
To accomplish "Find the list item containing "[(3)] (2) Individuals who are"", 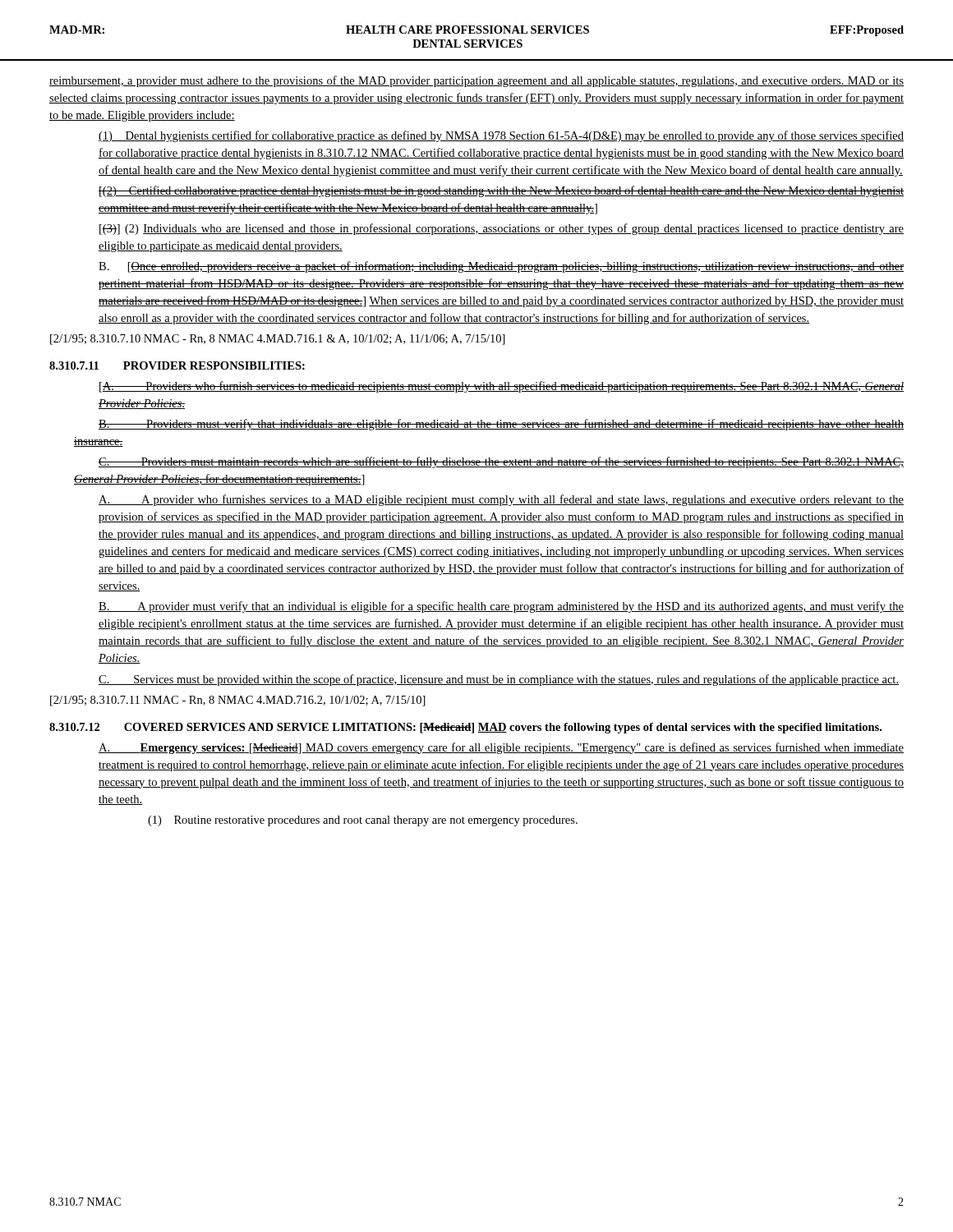I will tap(501, 238).
